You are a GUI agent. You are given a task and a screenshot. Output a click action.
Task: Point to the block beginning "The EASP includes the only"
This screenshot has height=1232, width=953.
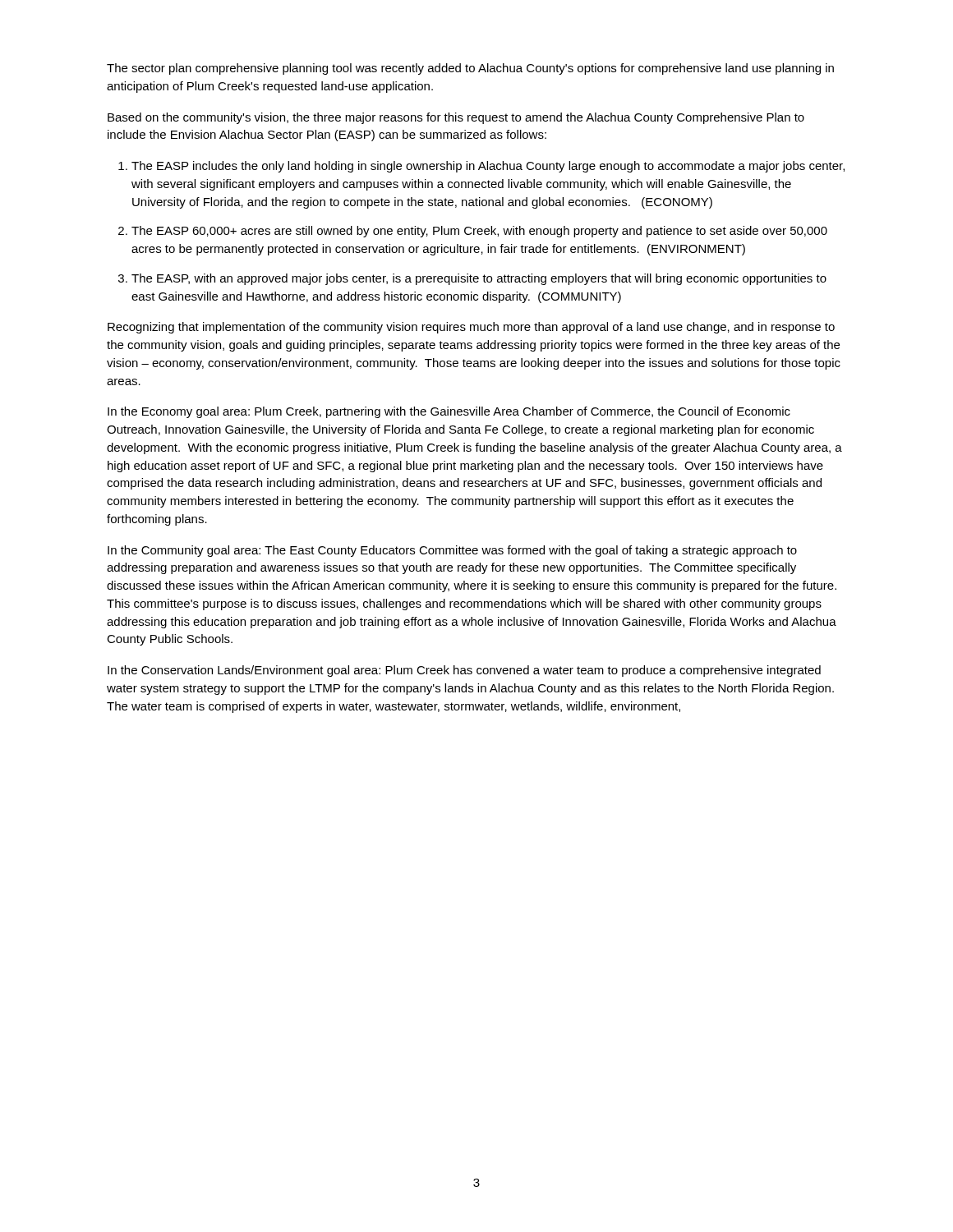pyautogui.click(x=489, y=183)
